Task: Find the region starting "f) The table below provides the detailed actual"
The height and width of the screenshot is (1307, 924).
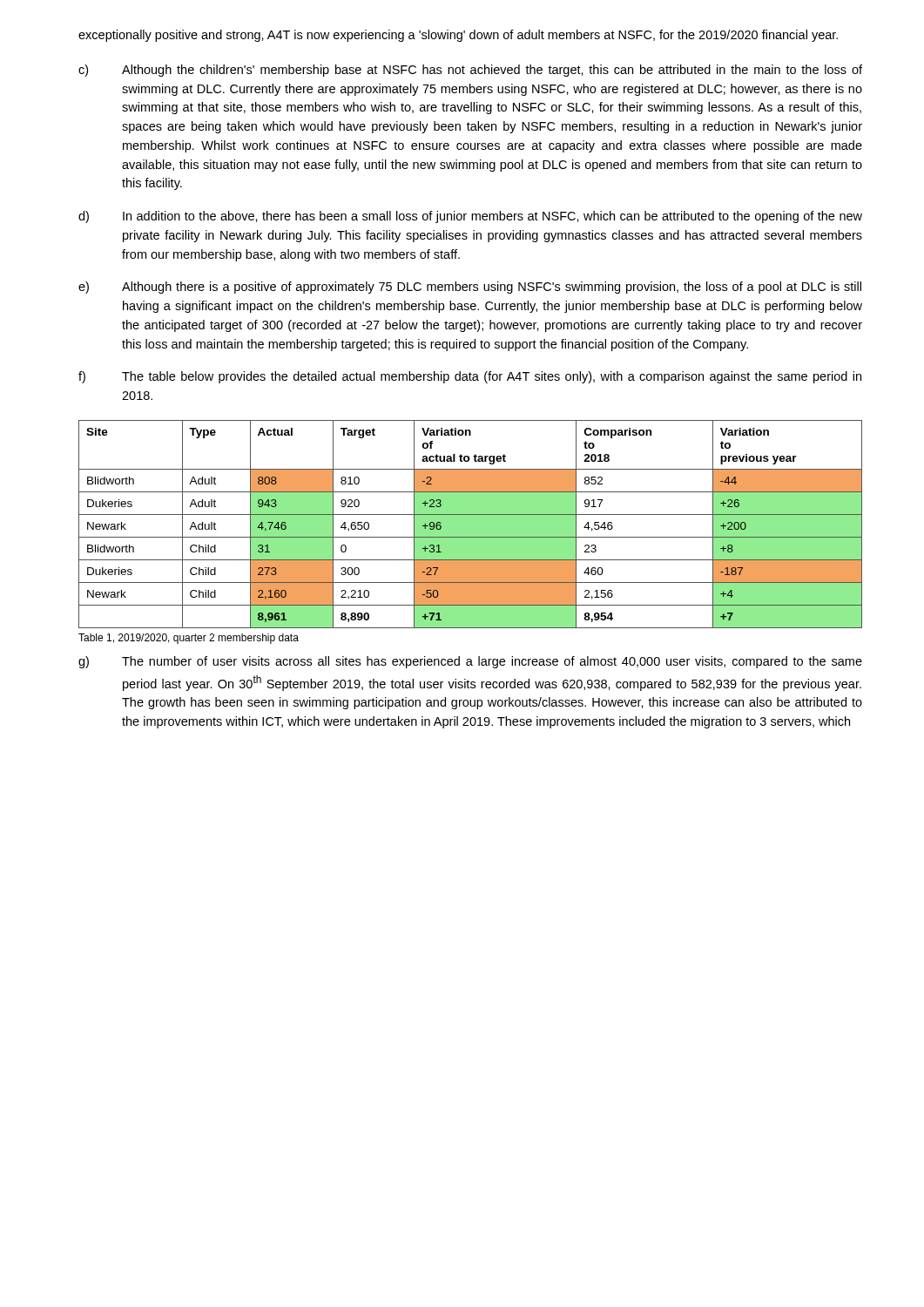Action: 470,387
